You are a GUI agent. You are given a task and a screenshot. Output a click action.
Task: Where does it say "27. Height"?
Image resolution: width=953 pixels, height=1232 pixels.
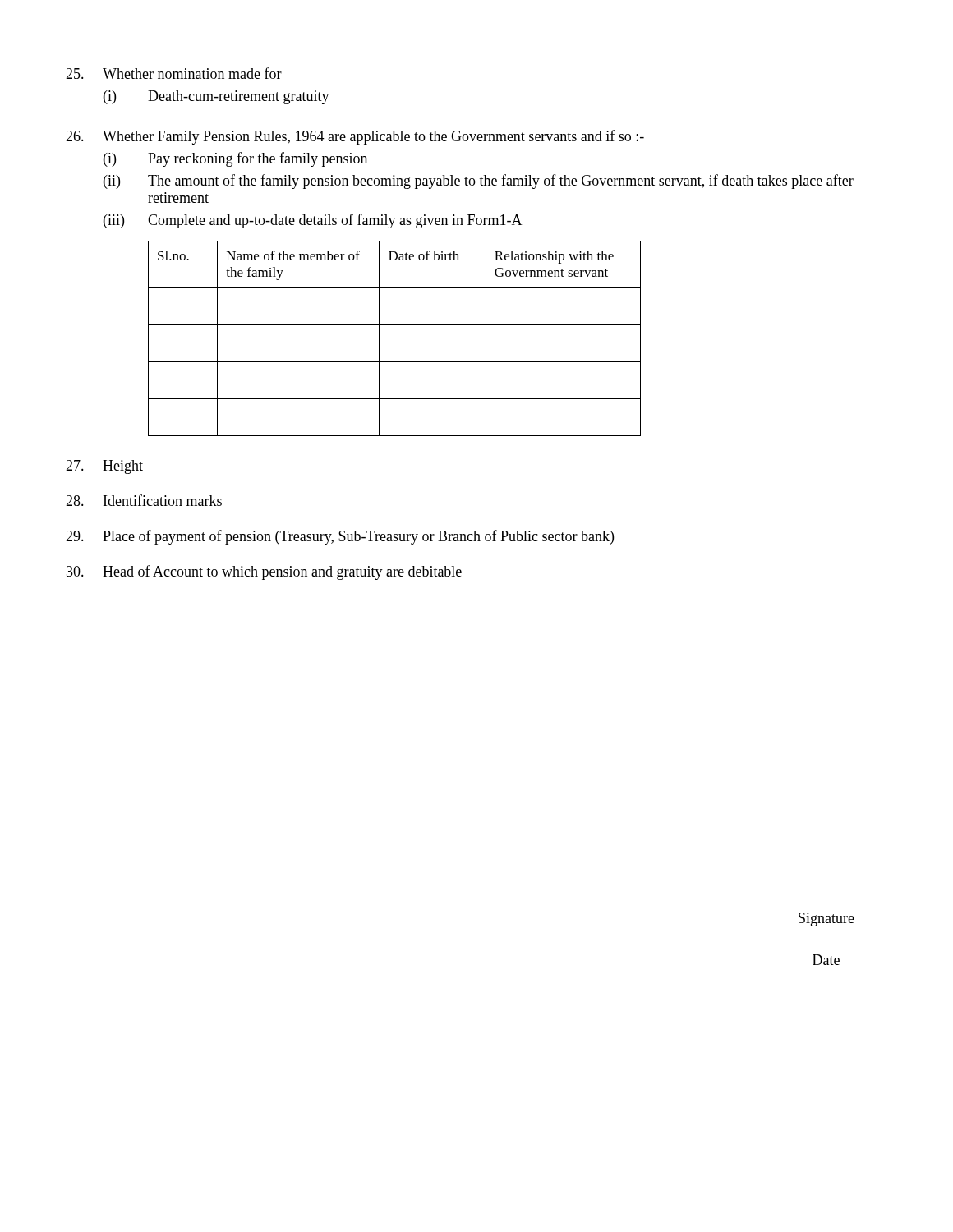pyautogui.click(x=104, y=467)
